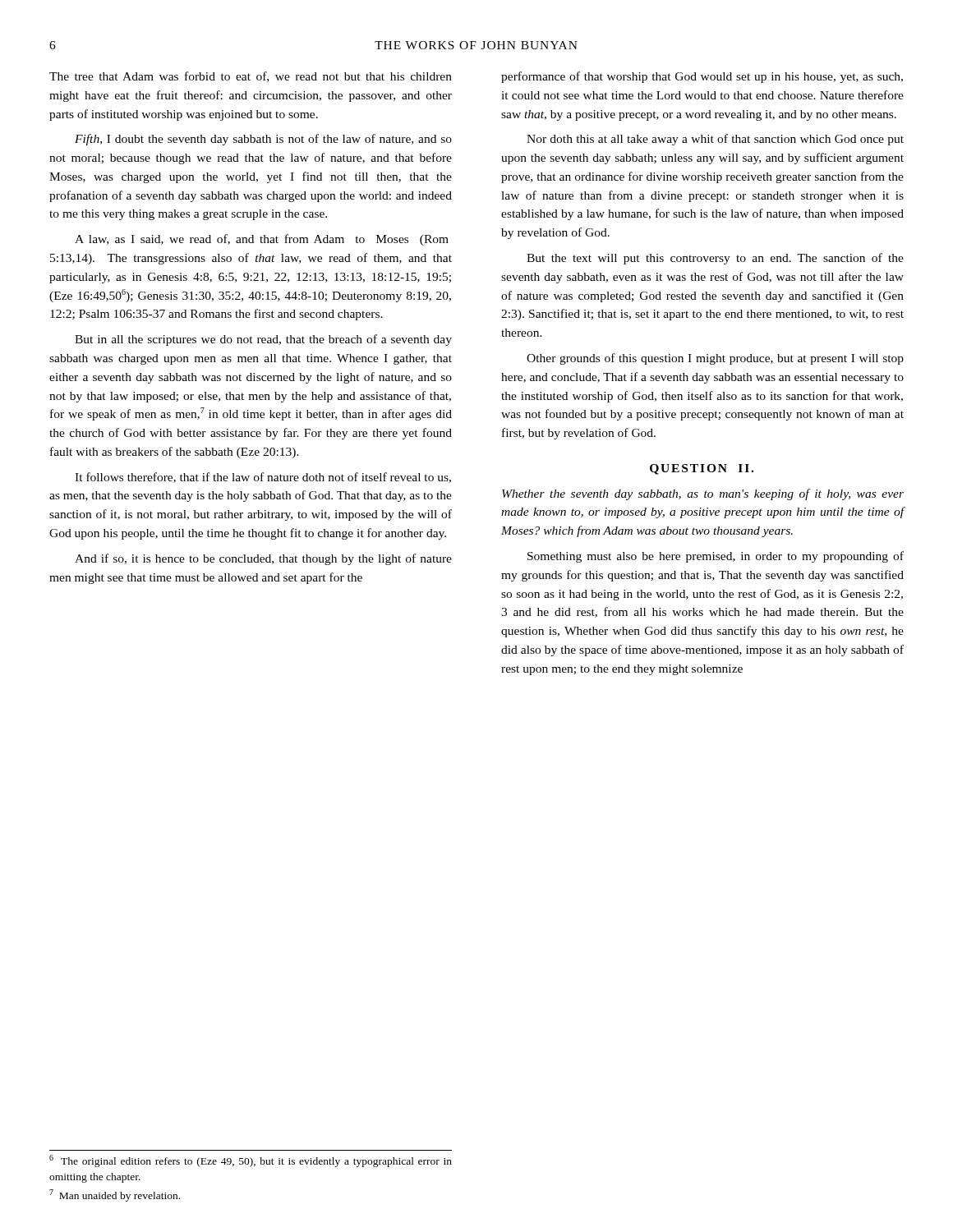Click on the passage starting "The tree that Adam"
Image resolution: width=953 pixels, height=1232 pixels.
click(x=251, y=95)
